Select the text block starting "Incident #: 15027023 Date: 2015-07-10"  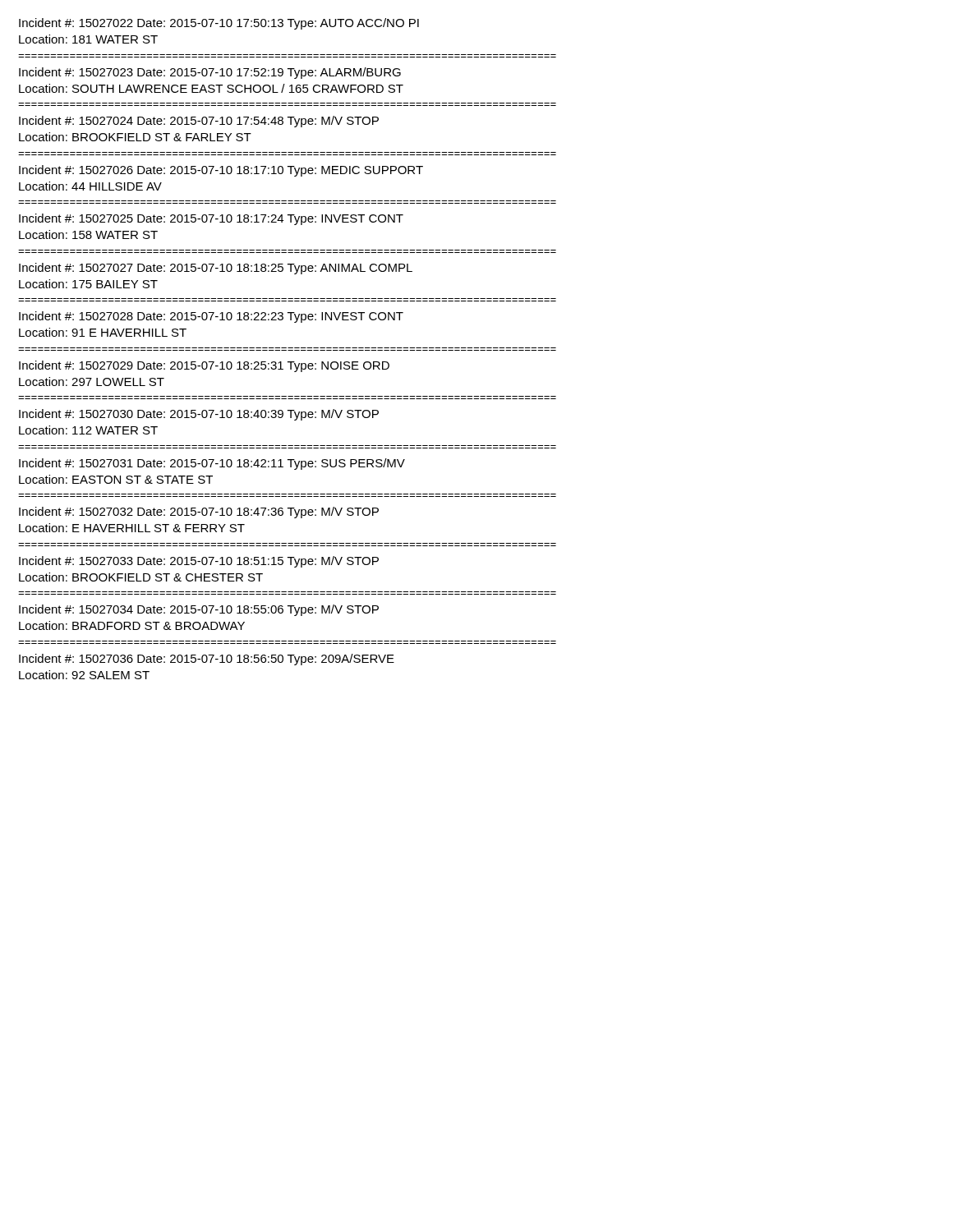coord(210,73)
